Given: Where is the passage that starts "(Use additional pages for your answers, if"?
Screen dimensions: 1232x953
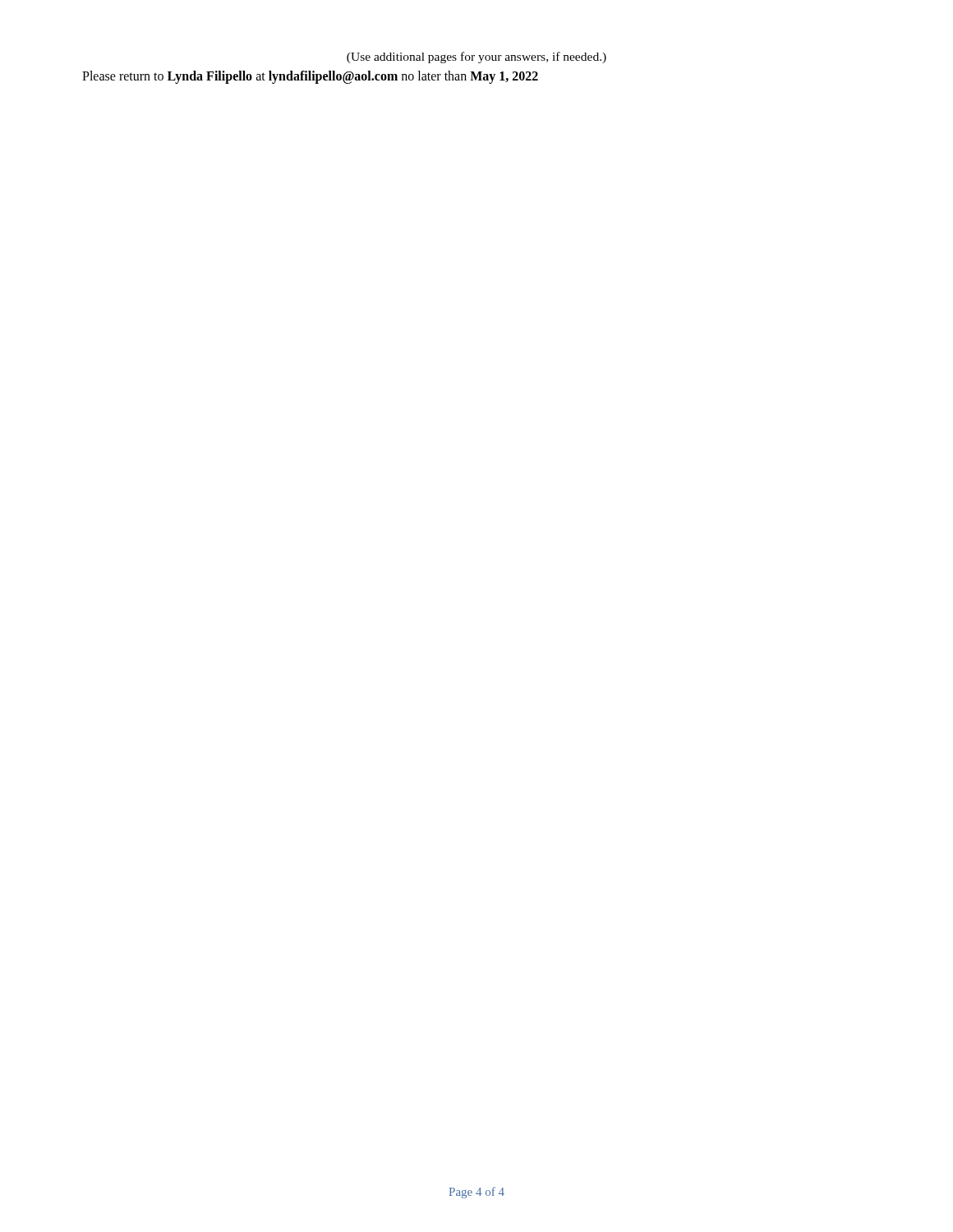Looking at the screenshot, I should point(476,56).
